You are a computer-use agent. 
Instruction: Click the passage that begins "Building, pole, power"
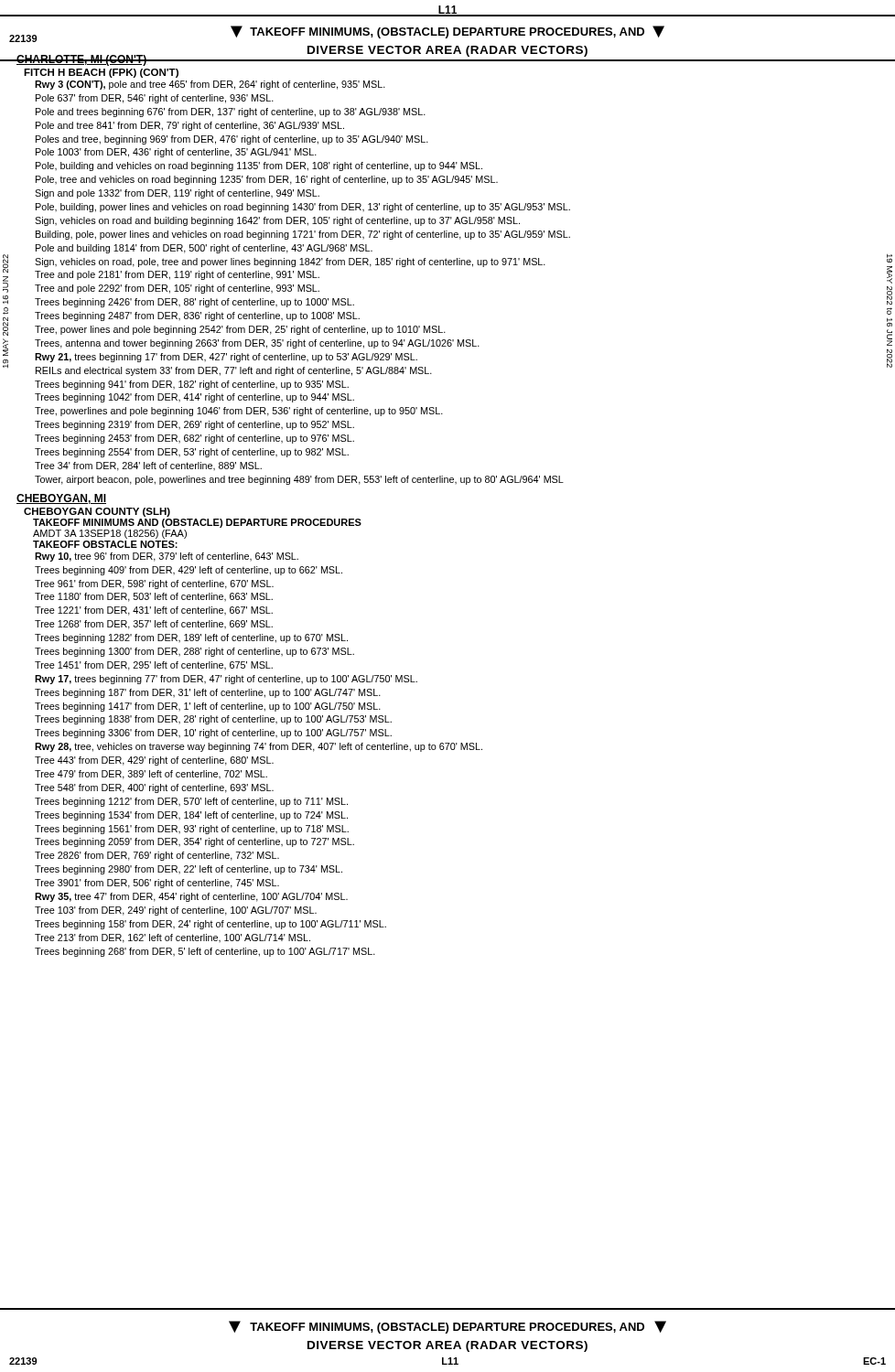pos(457,234)
